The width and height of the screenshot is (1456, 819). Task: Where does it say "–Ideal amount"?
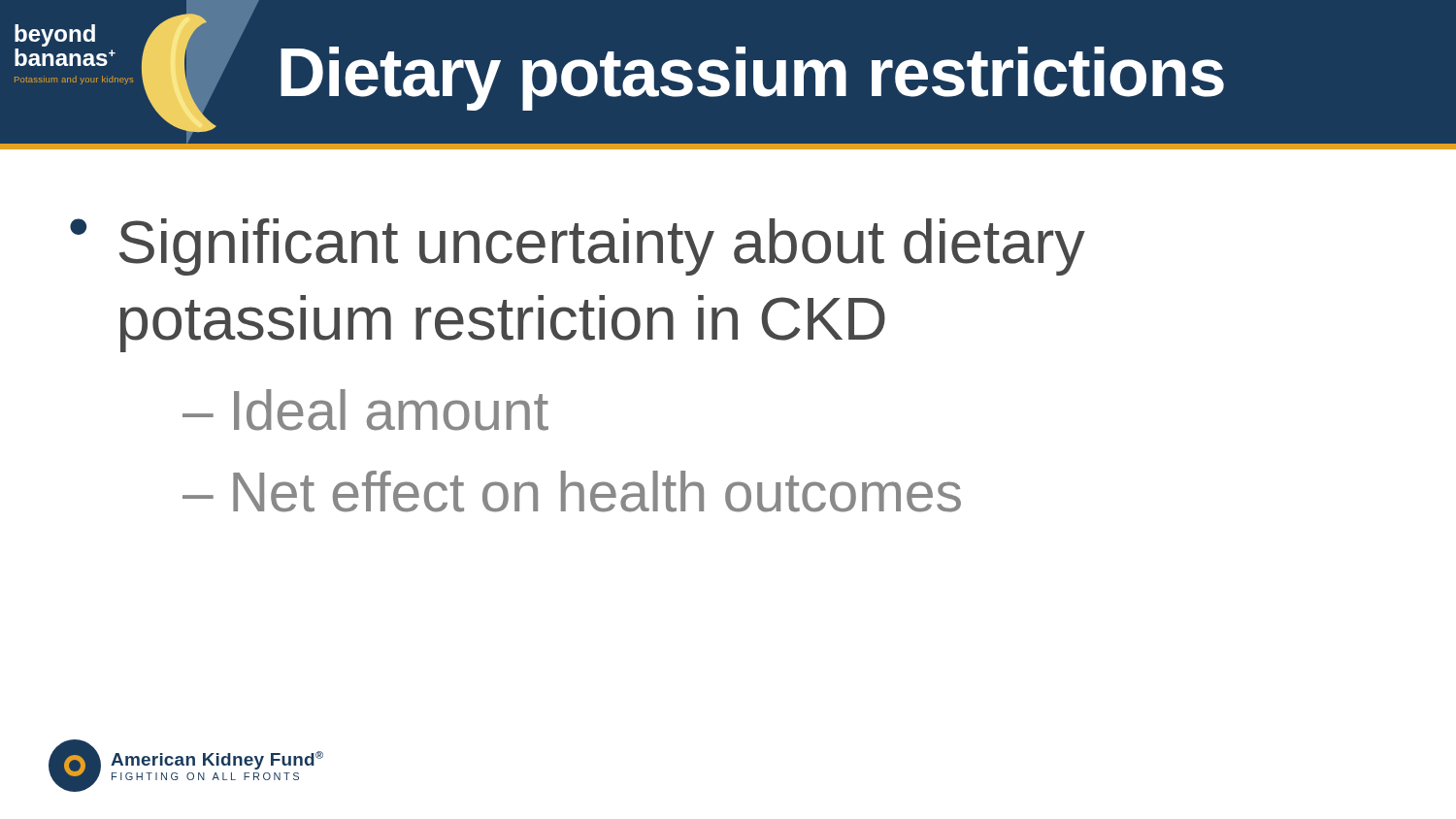[366, 410]
